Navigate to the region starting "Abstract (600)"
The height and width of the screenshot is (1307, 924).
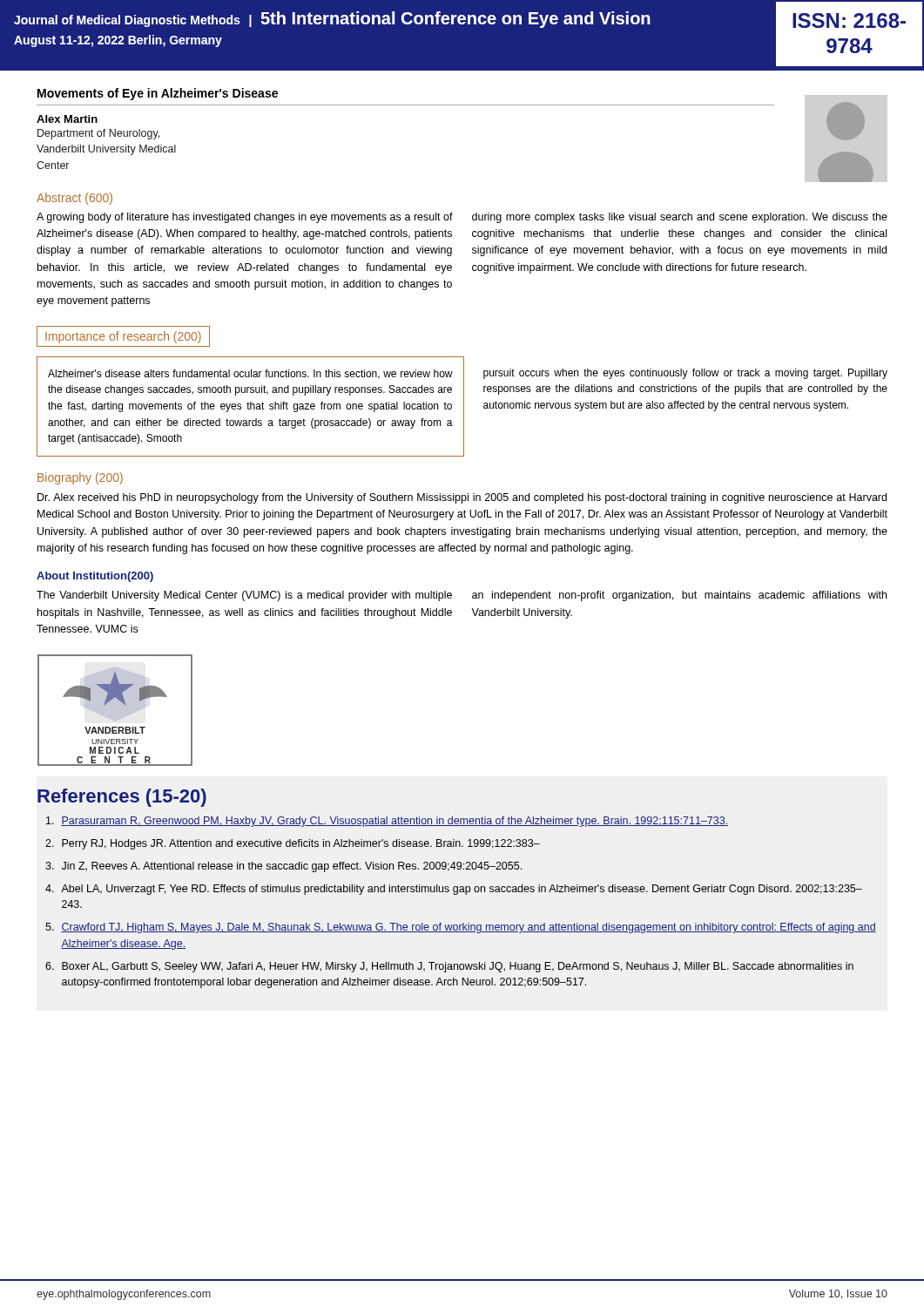75,197
